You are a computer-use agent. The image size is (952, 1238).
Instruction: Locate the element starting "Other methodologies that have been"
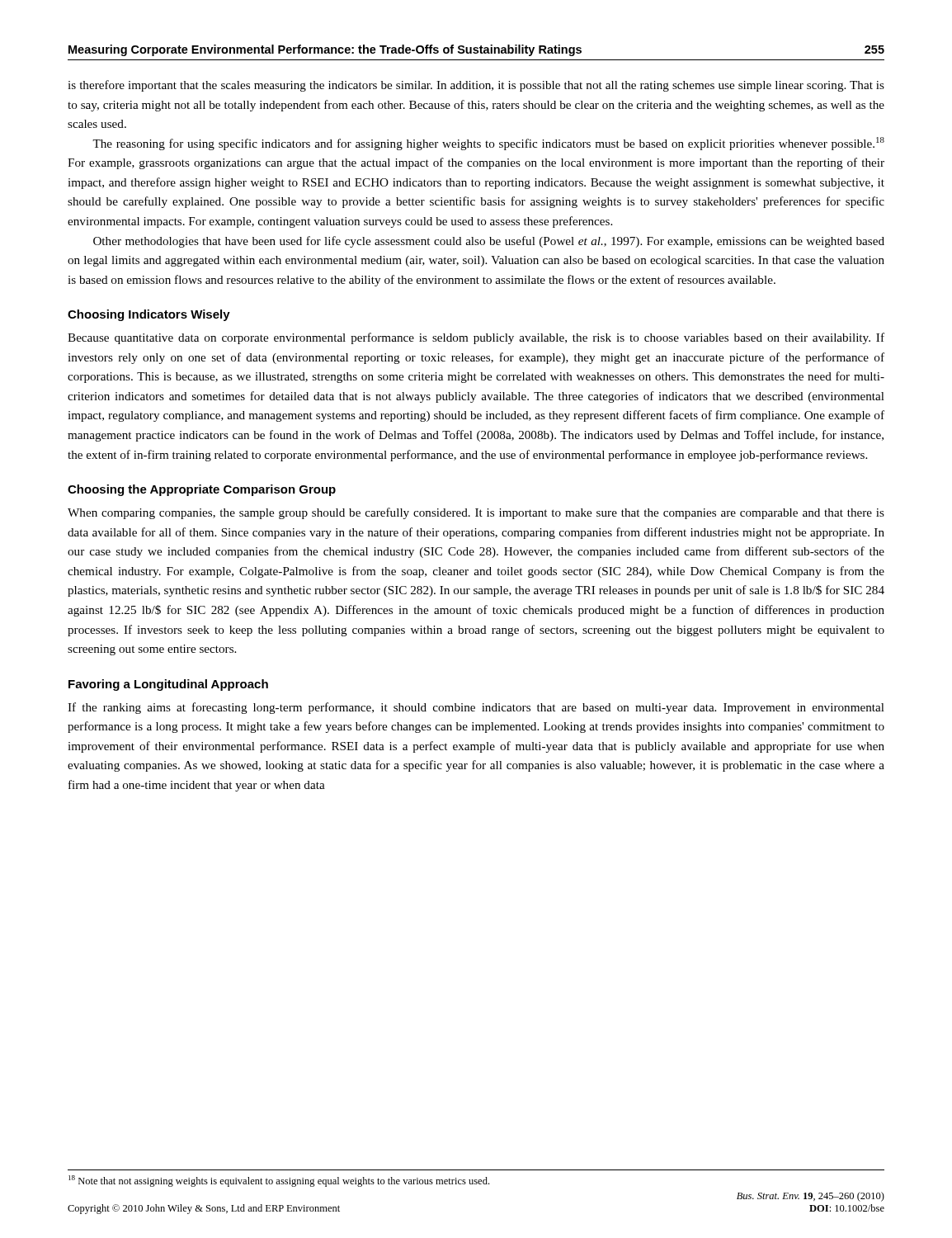point(476,260)
